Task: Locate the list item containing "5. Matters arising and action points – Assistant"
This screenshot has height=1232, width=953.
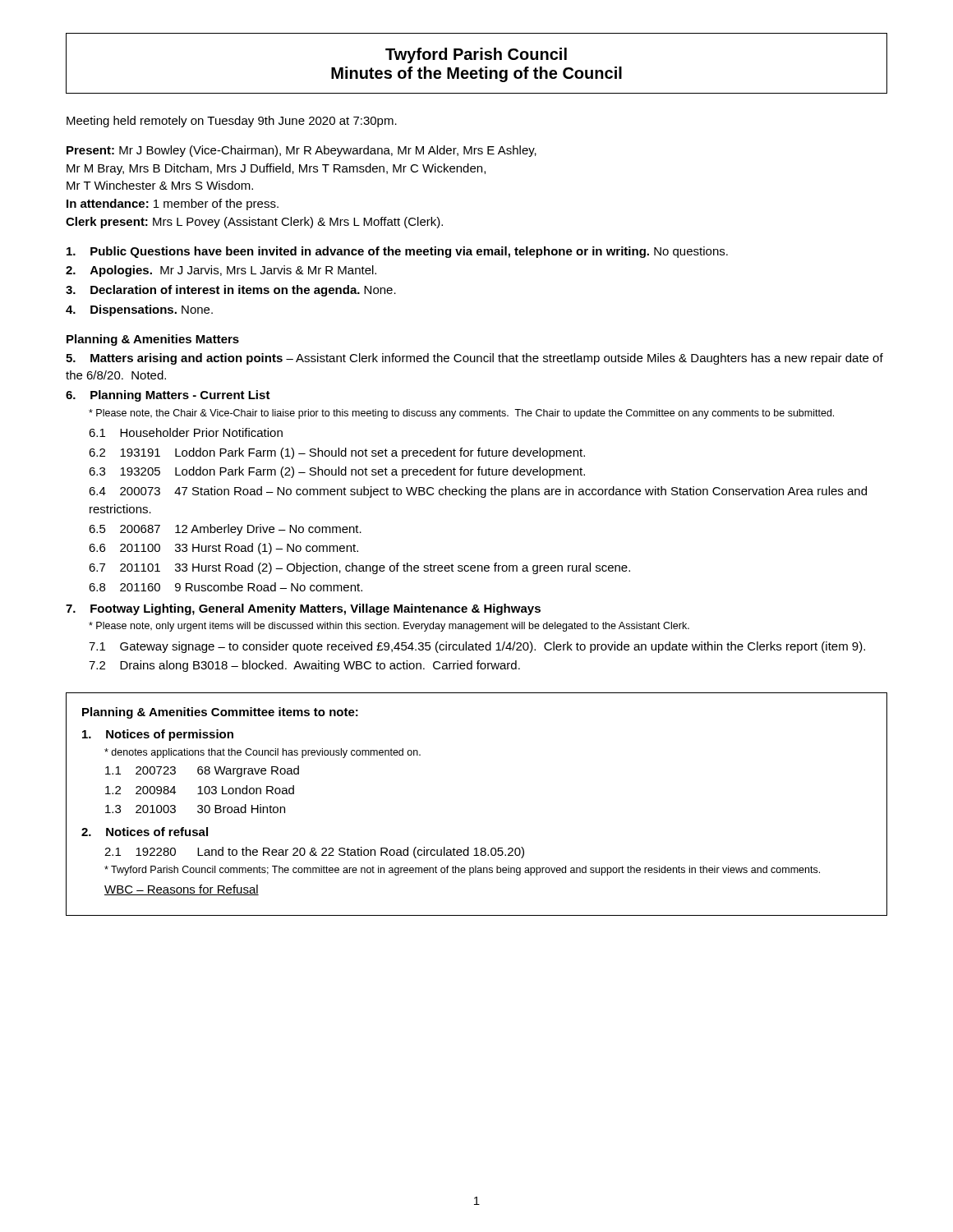Action: (x=474, y=366)
